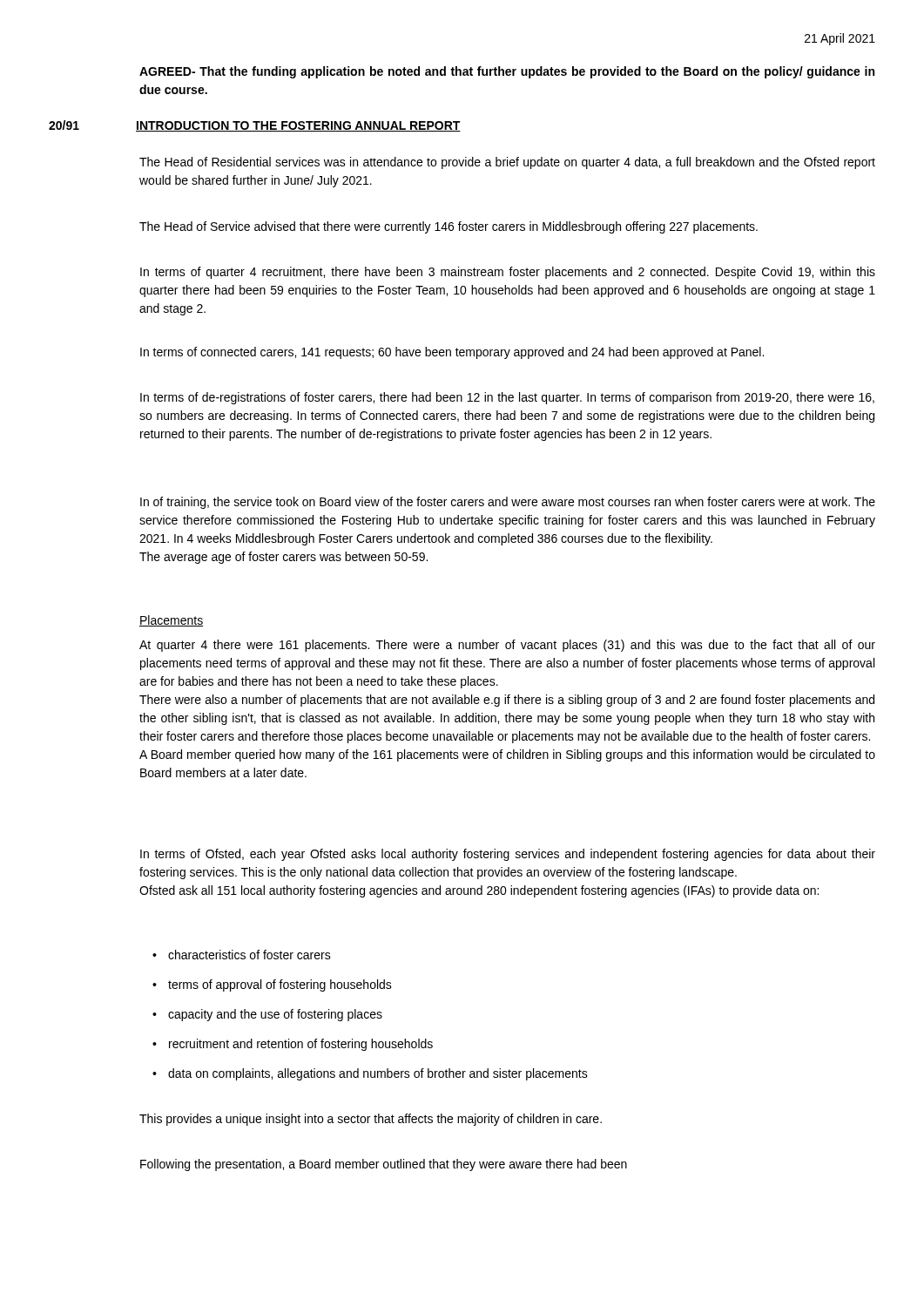Find the list item that reads "• terms of"
This screenshot has width=924, height=1307.
tap(272, 985)
